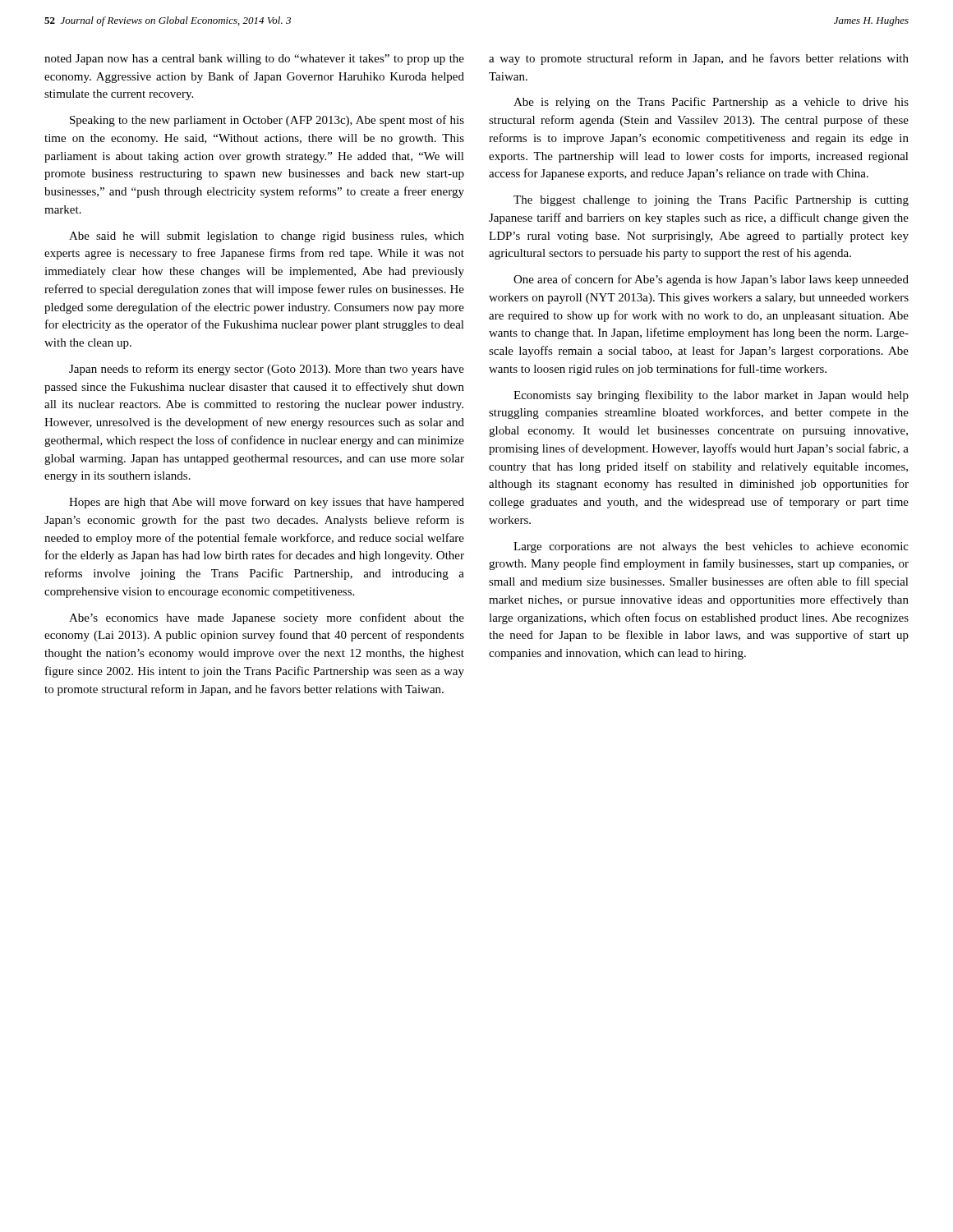
Task: Navigate to the text starting "Japan needs to"
Action: (x=254, y=423)
